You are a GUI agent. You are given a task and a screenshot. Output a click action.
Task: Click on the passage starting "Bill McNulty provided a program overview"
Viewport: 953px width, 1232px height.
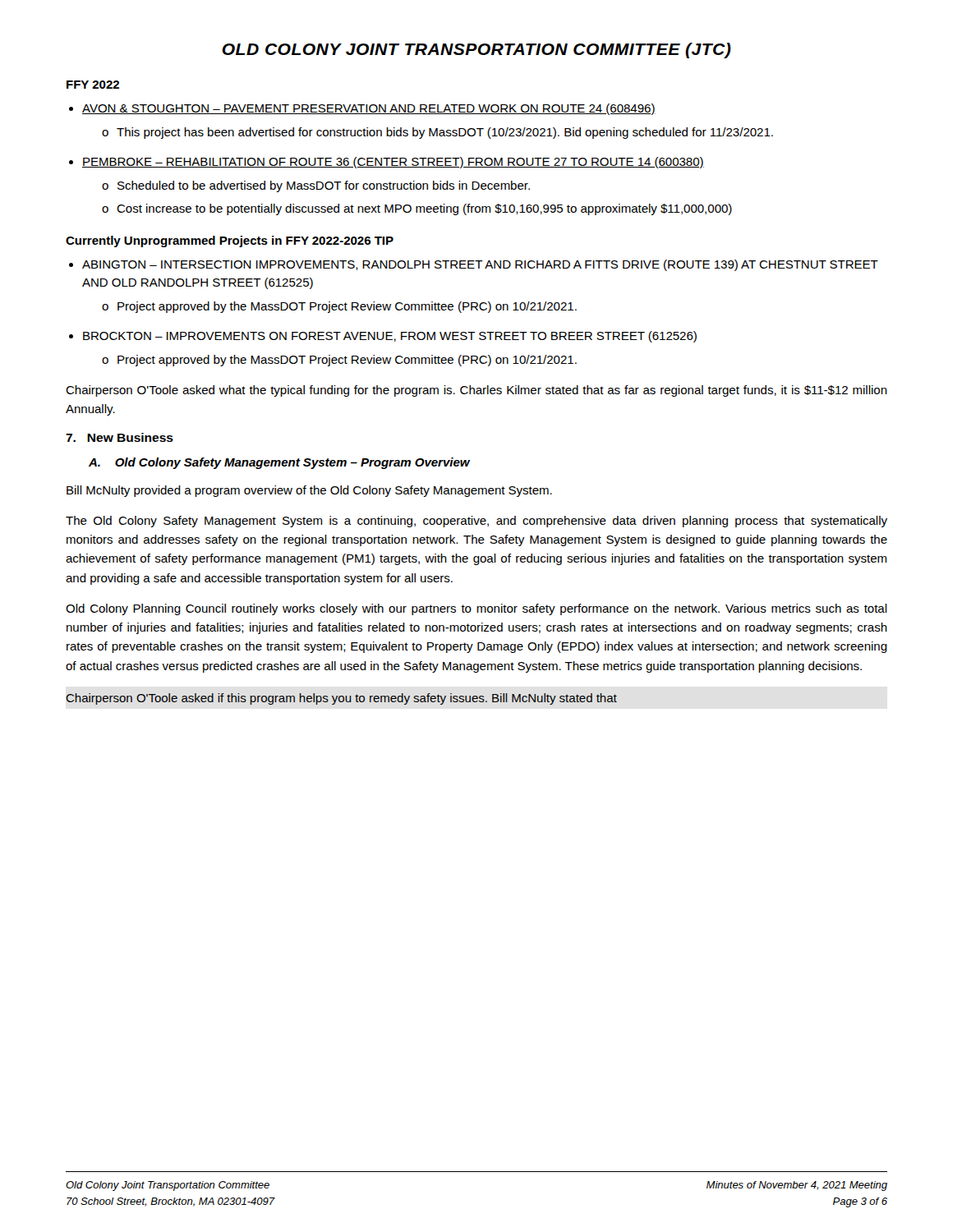(x=309, y=490)
